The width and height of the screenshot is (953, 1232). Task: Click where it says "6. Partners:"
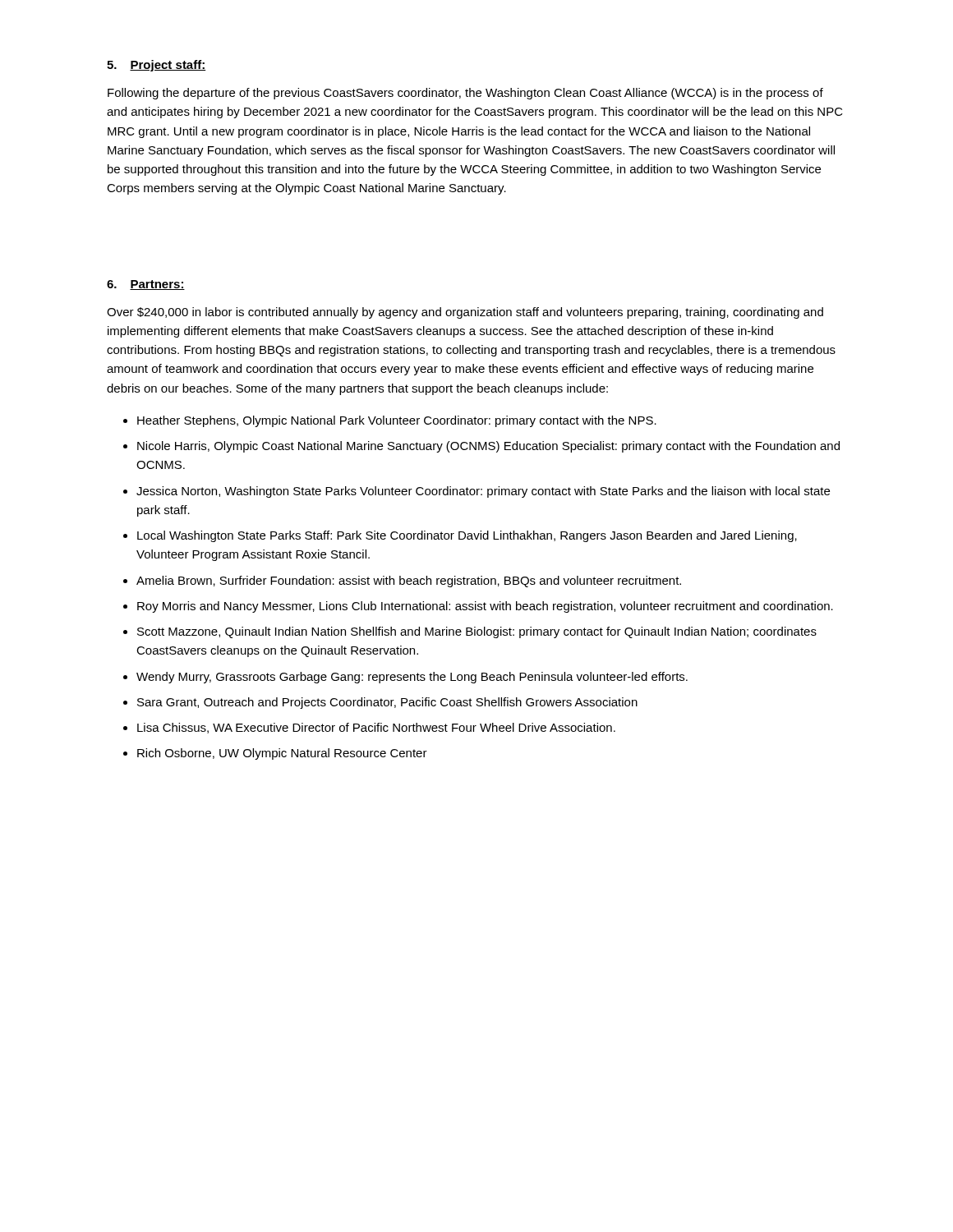coord(146,283)
